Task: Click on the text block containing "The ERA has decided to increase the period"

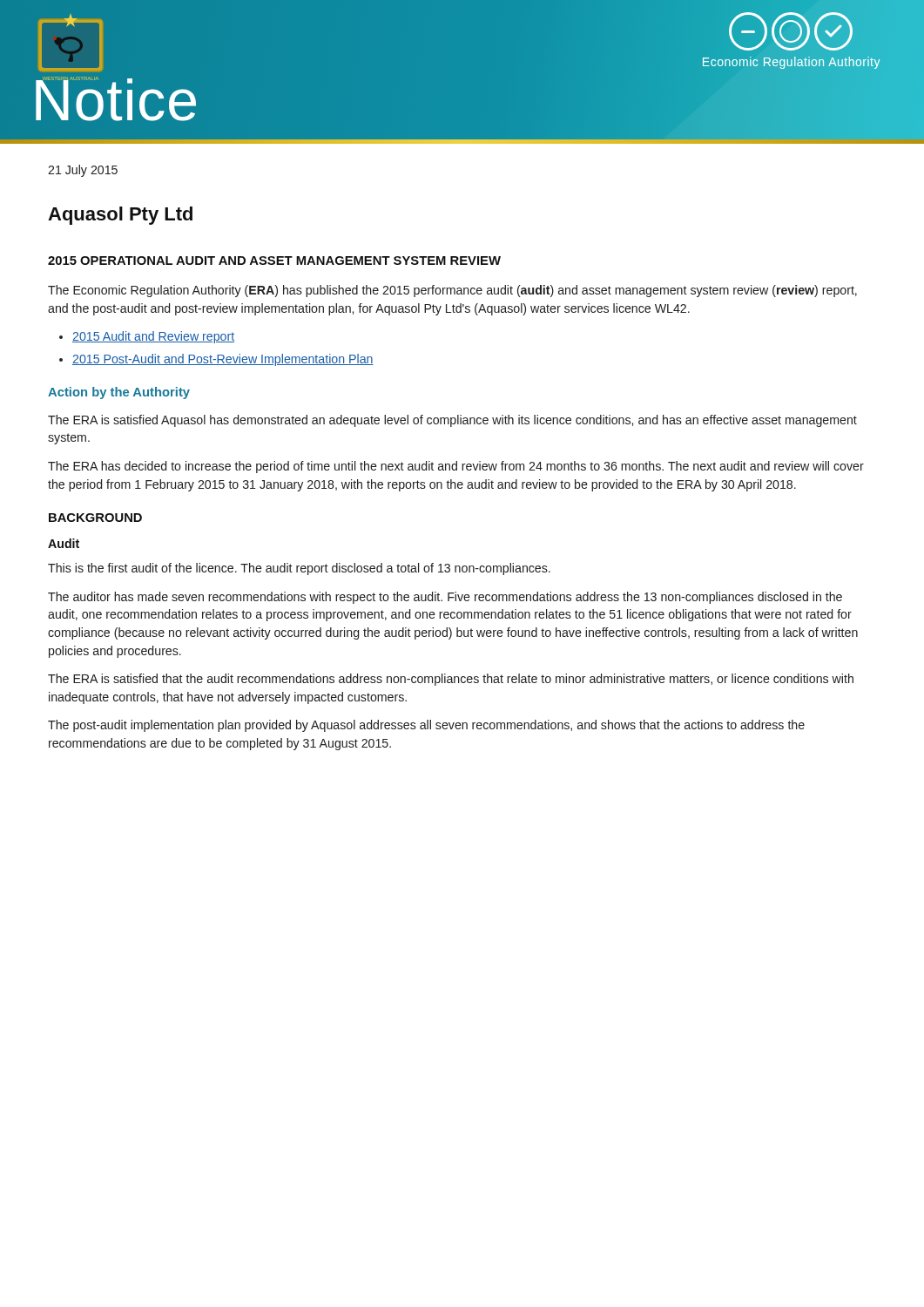Action: pyautogui.click(x=462, y=475)
